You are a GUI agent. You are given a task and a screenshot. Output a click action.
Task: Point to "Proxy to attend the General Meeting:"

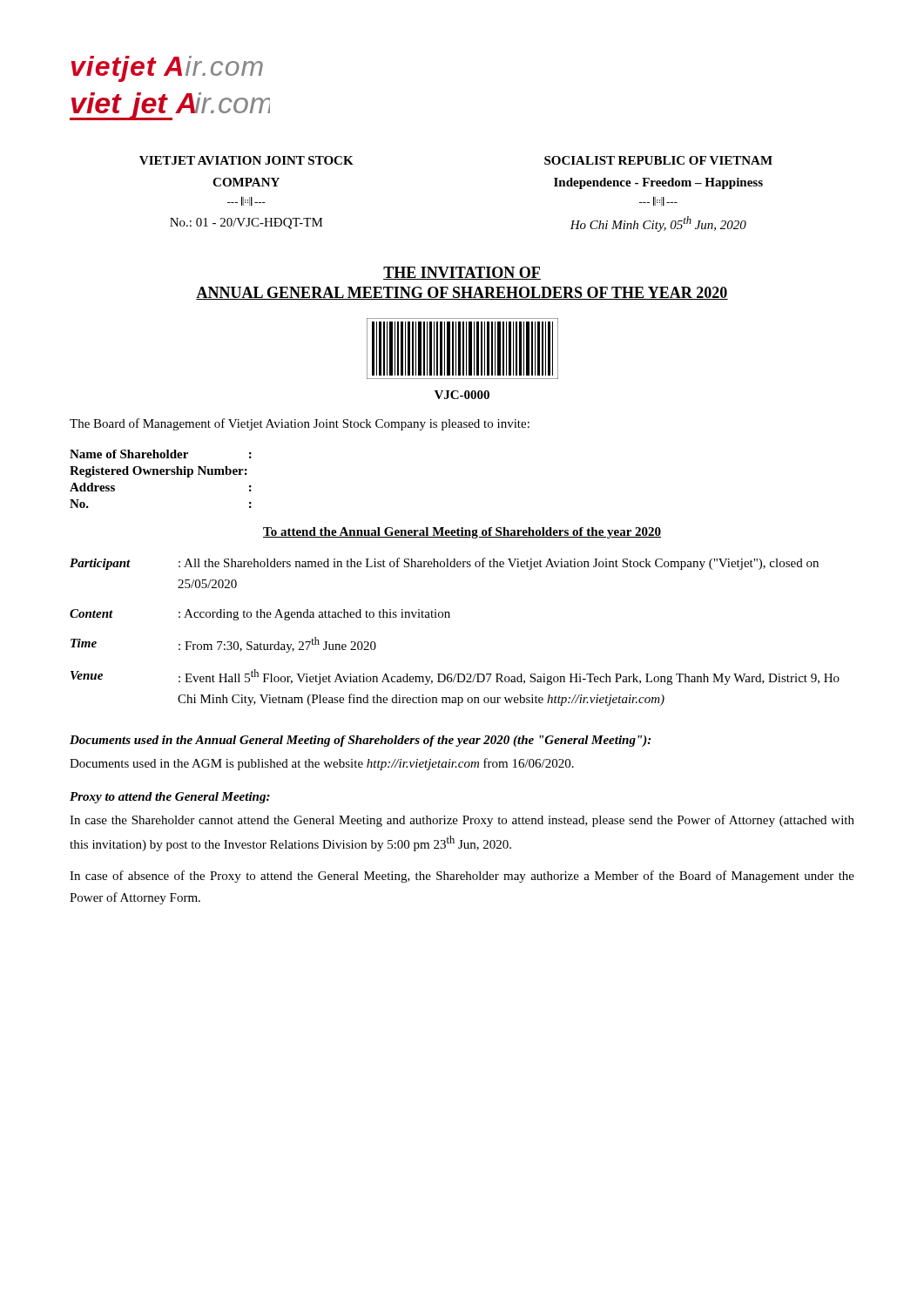[x=170, y=796]
